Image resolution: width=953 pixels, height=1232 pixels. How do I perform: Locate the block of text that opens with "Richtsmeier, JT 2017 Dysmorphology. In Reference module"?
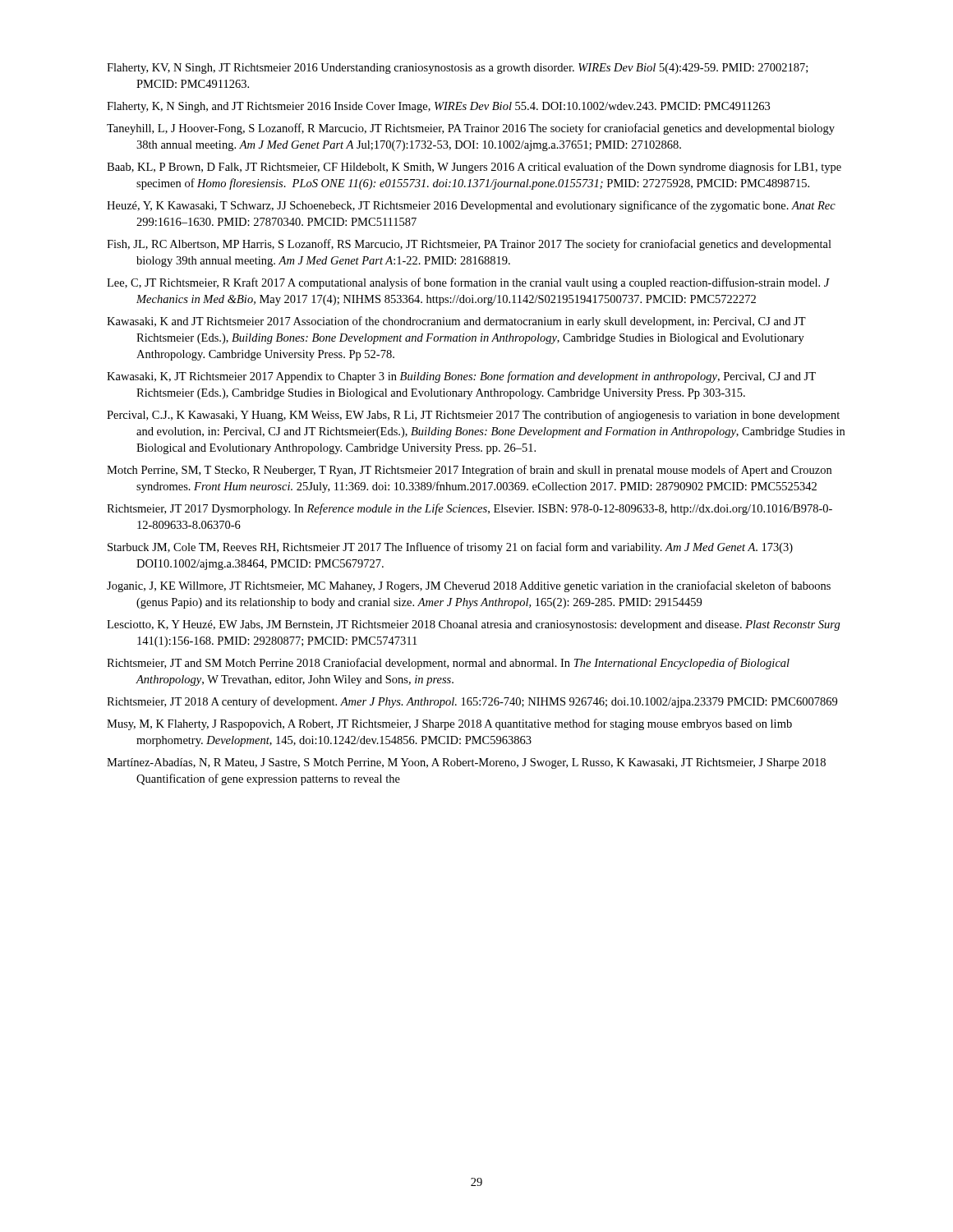pyautogui.click(x=470, y=517)
